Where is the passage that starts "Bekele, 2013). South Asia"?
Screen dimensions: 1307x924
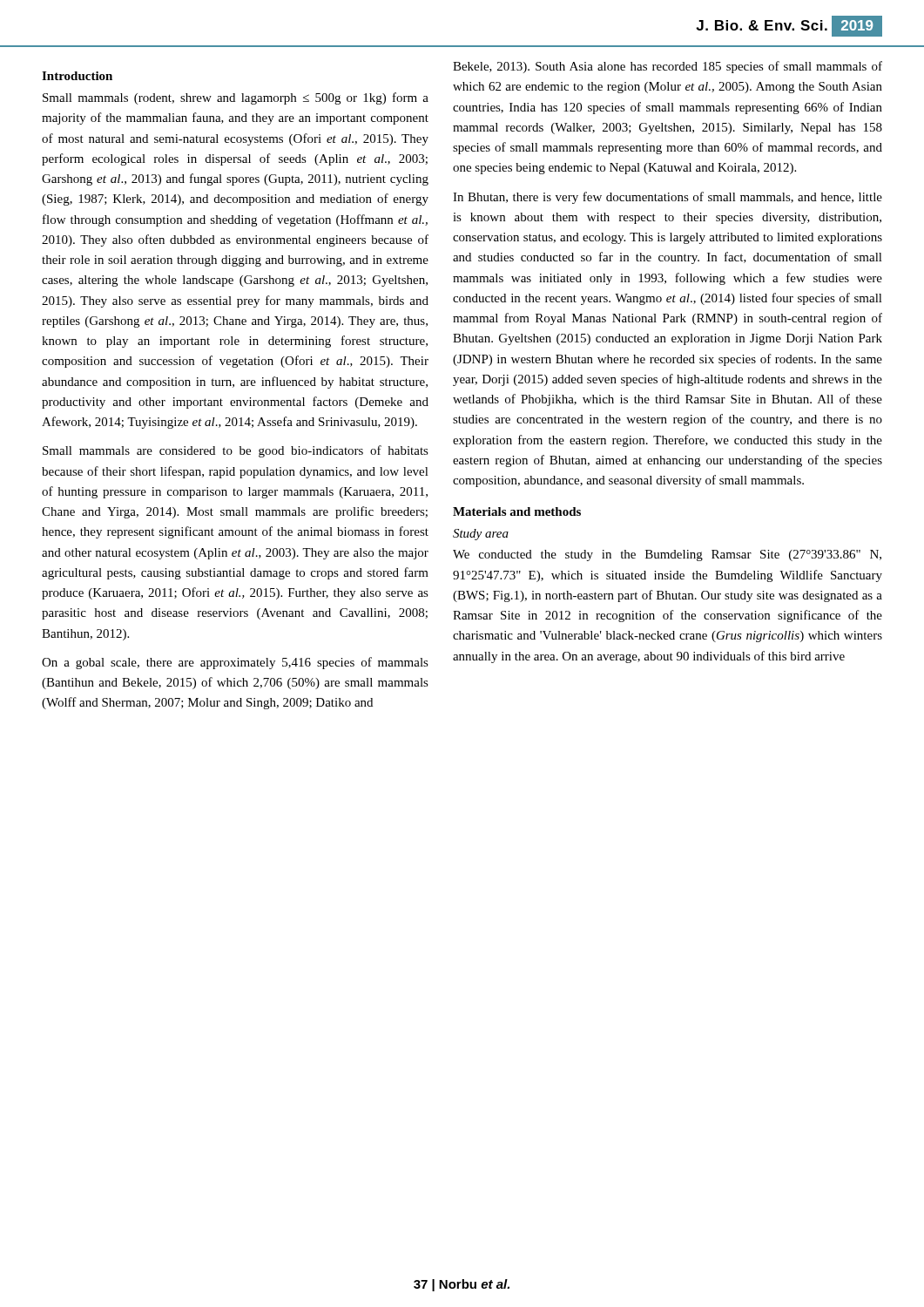tap(667, 117)
